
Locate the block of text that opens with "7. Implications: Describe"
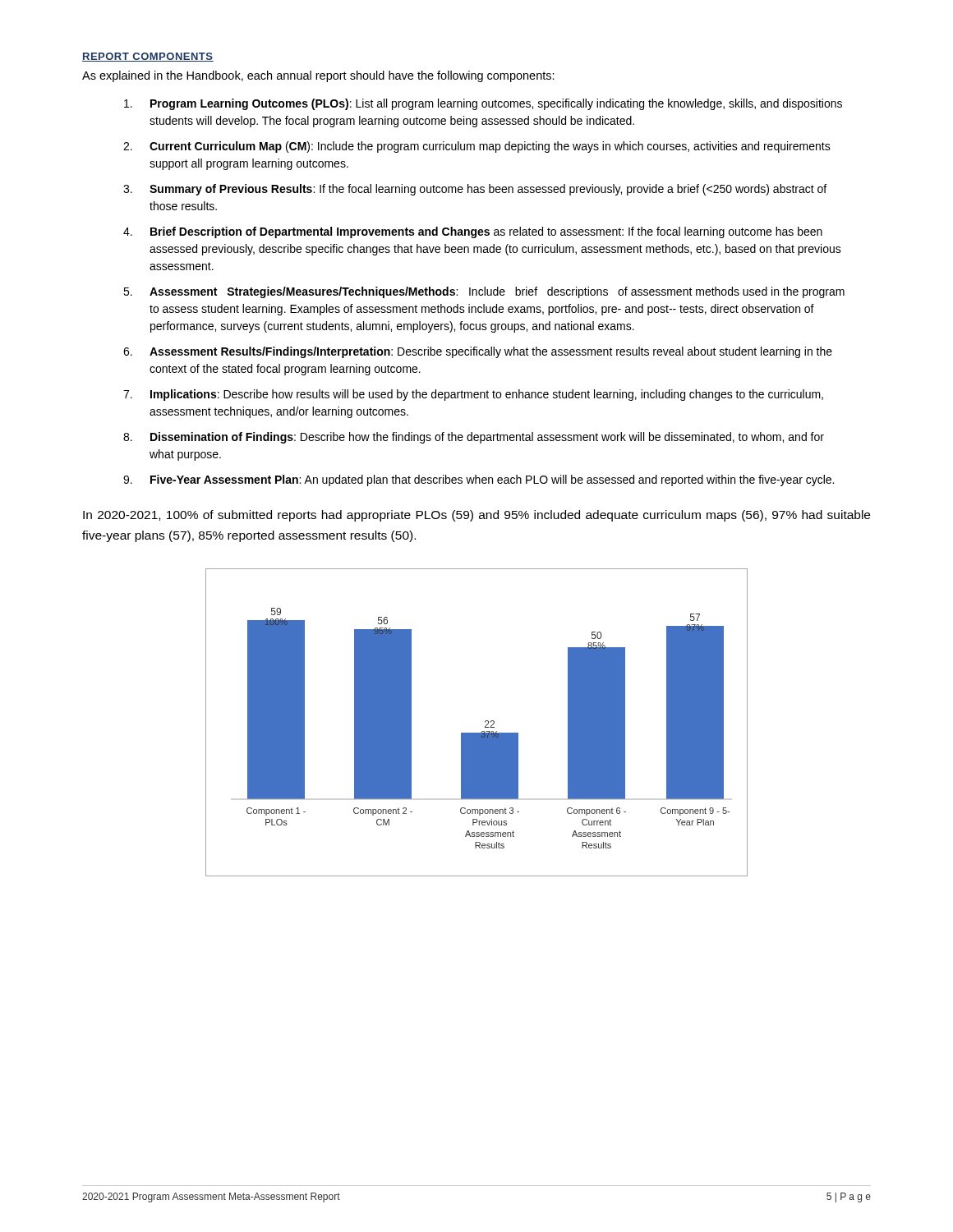point(497,403)
